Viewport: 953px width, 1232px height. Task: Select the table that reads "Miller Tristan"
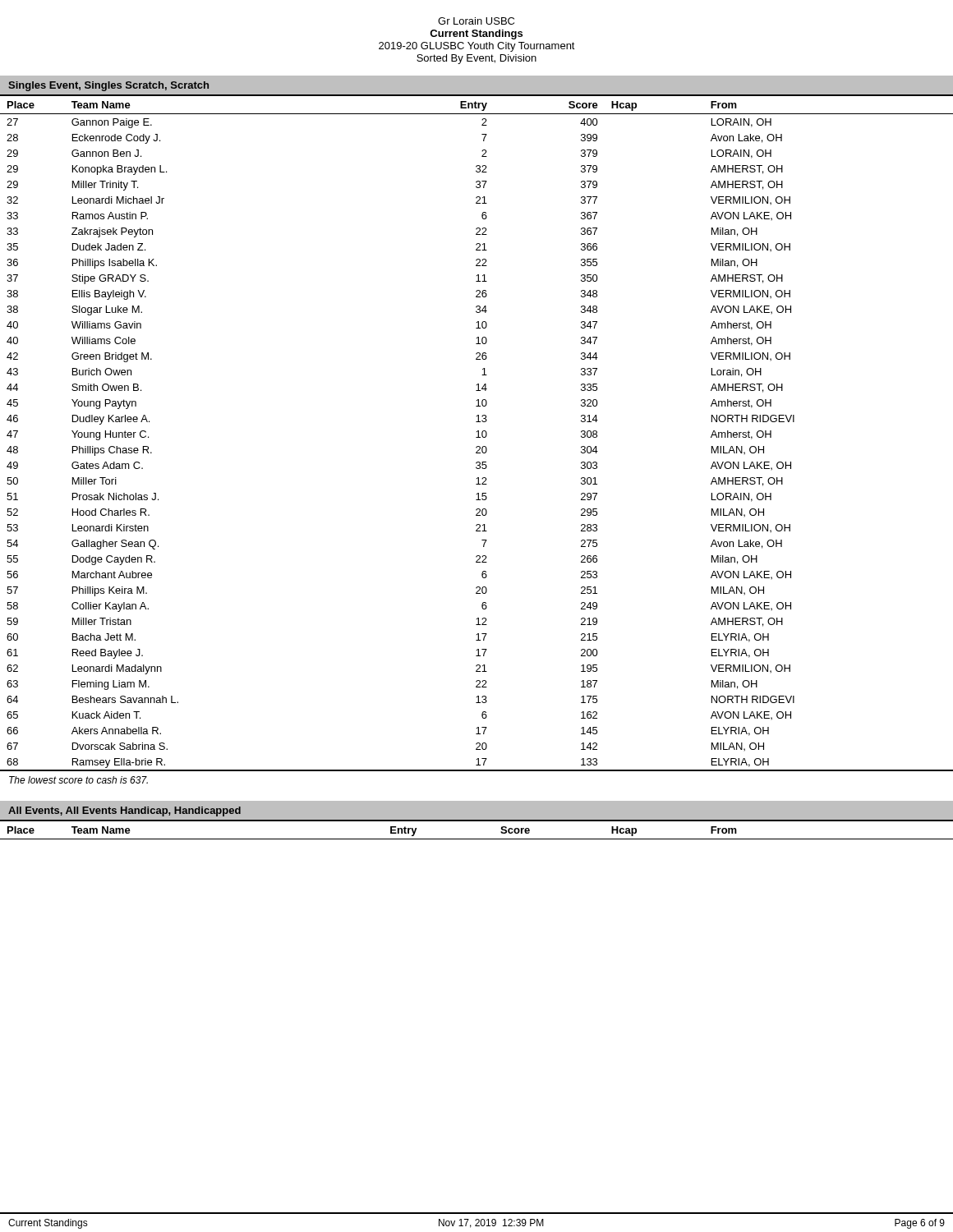click(x=476, y=433)
